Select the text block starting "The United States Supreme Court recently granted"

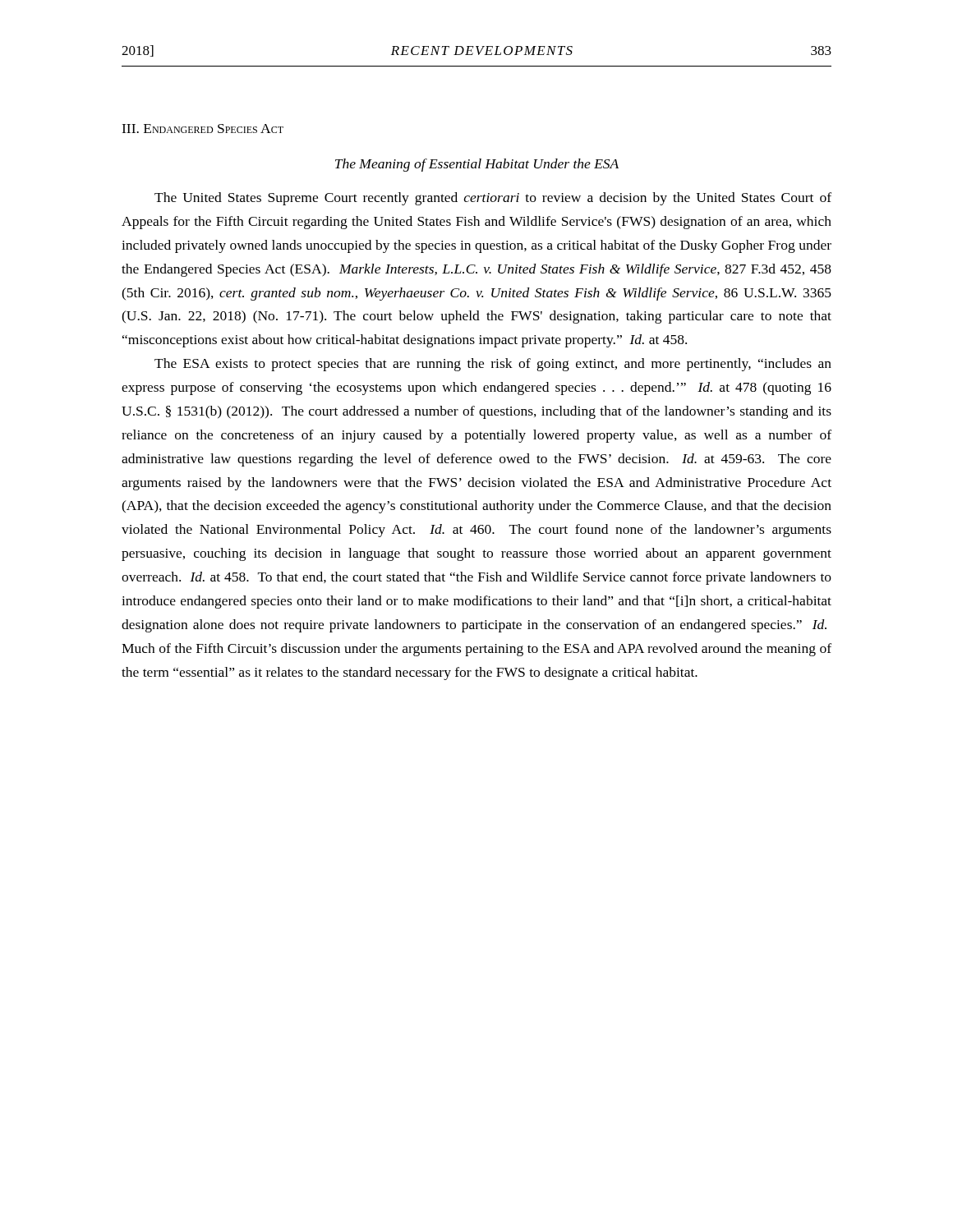(476, 268)
